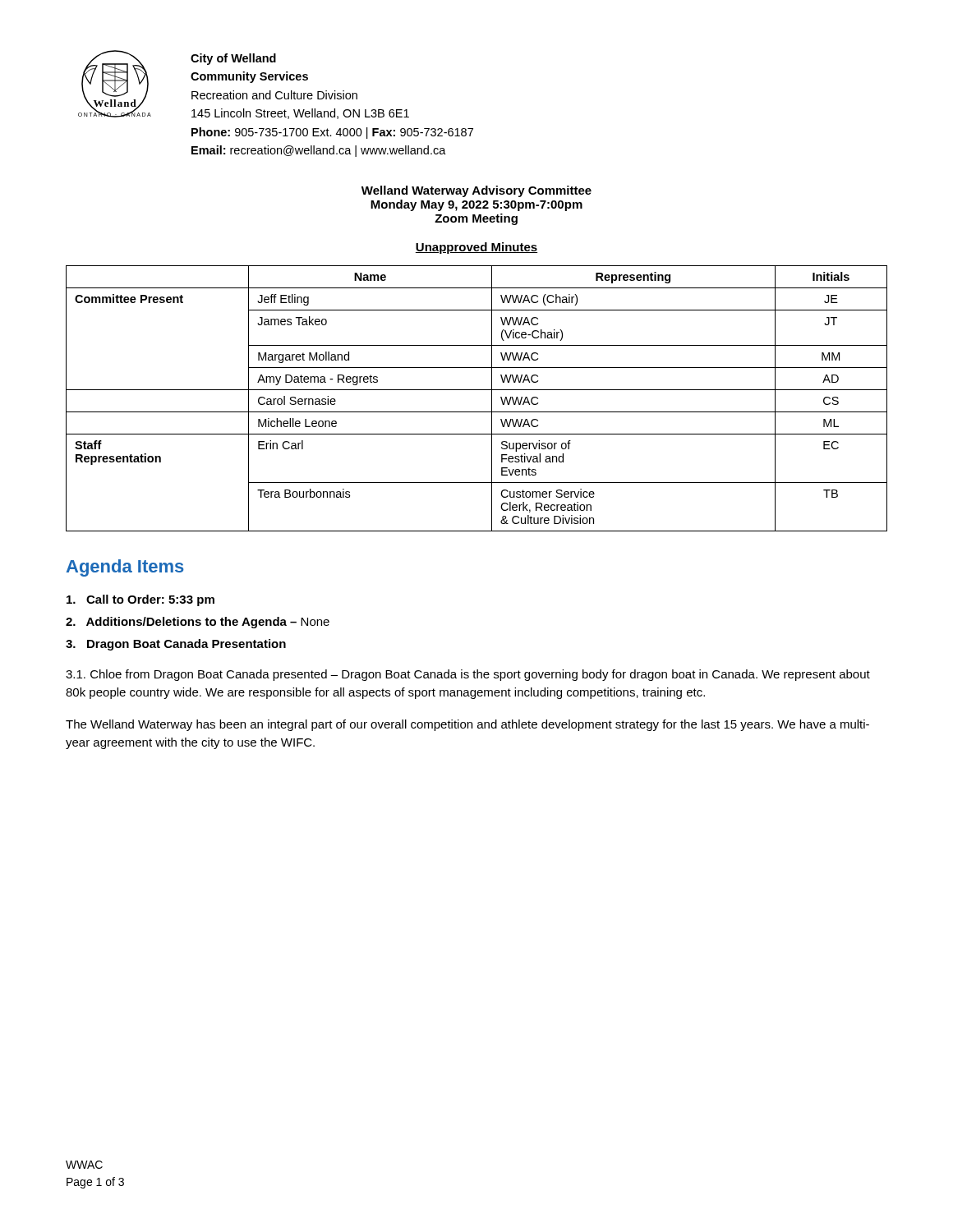Find the title
The image size is (953, 1232).
coord(476,204)
